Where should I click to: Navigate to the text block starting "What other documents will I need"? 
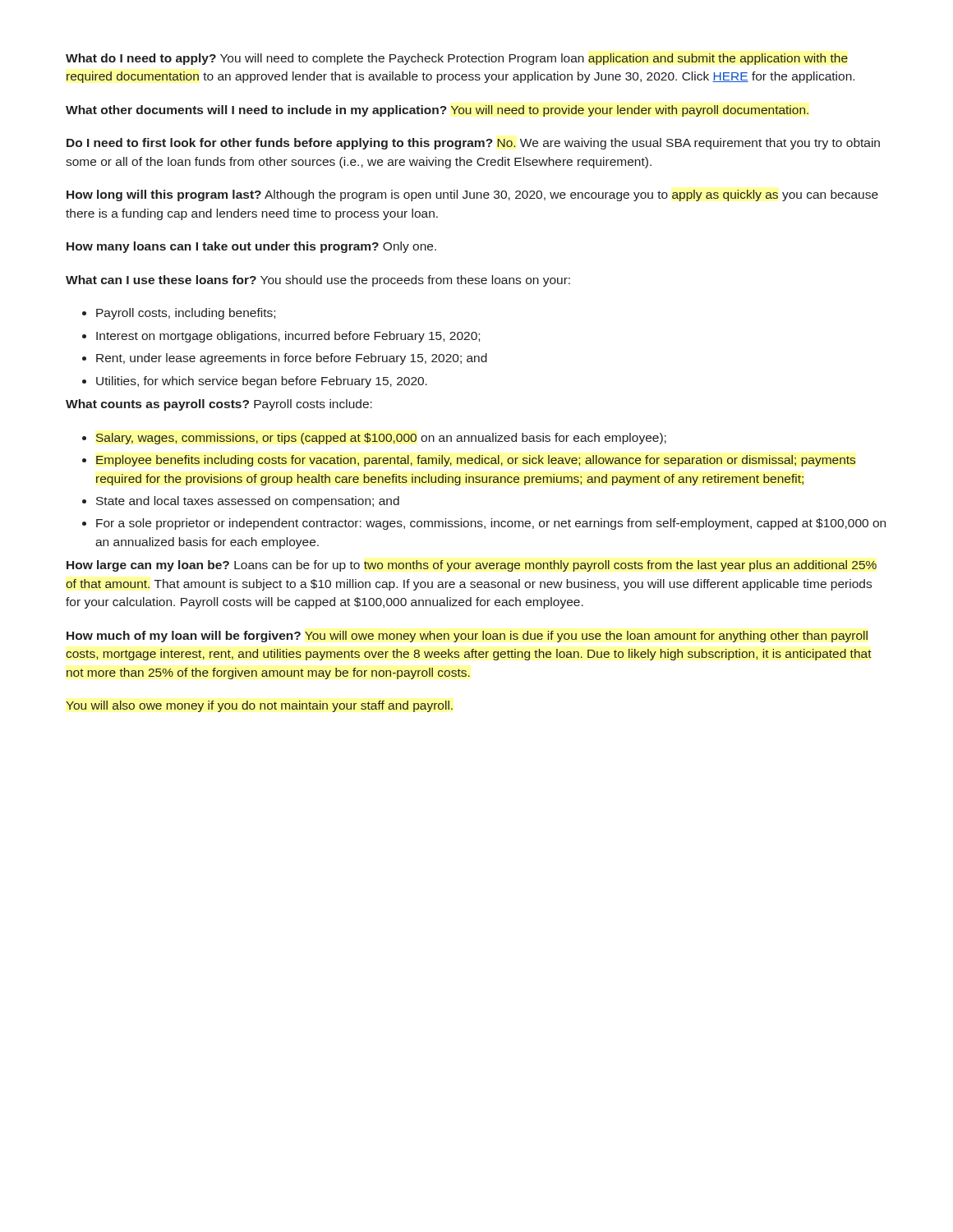438,110
